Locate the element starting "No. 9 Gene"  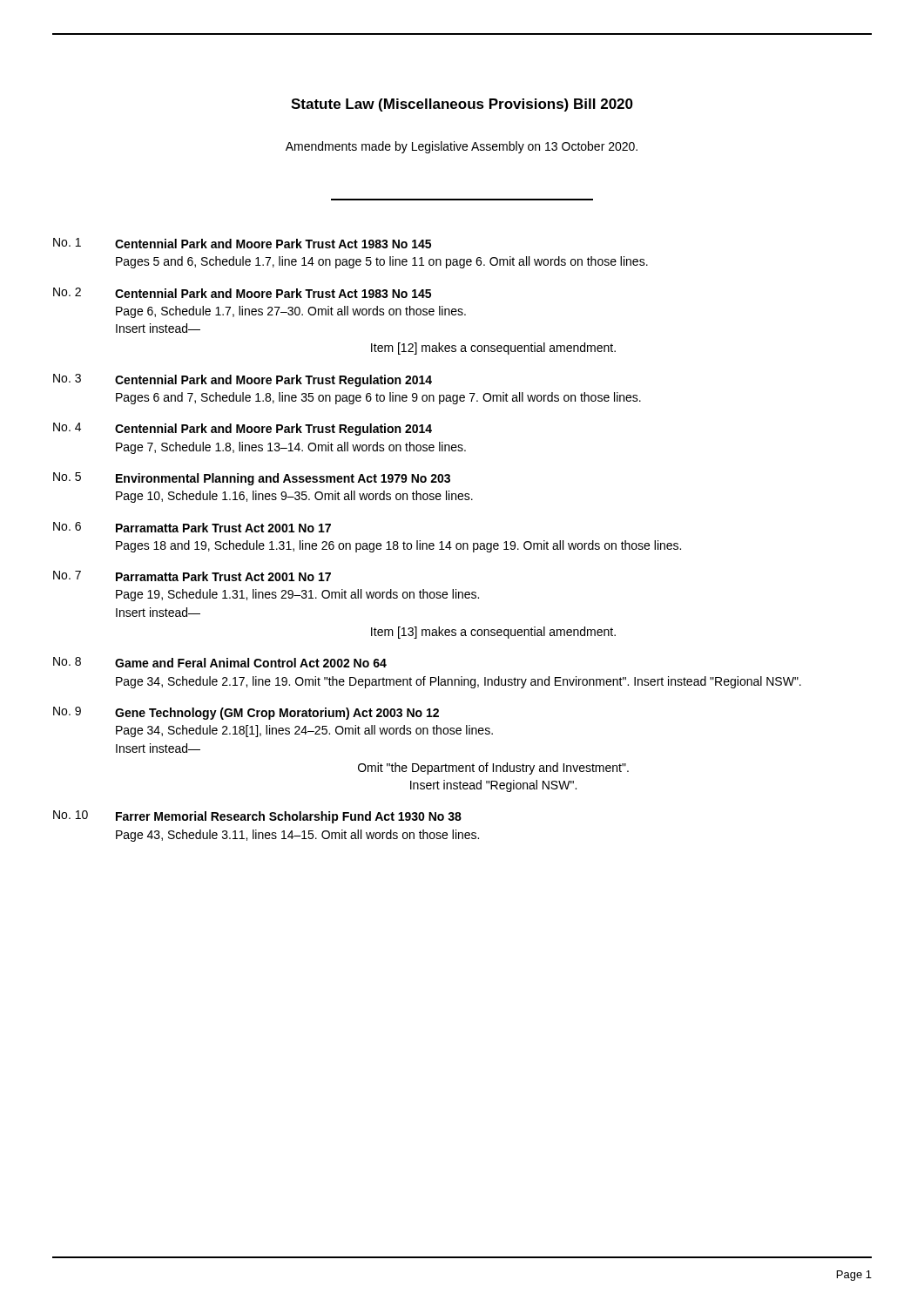(x=246, y=713)
